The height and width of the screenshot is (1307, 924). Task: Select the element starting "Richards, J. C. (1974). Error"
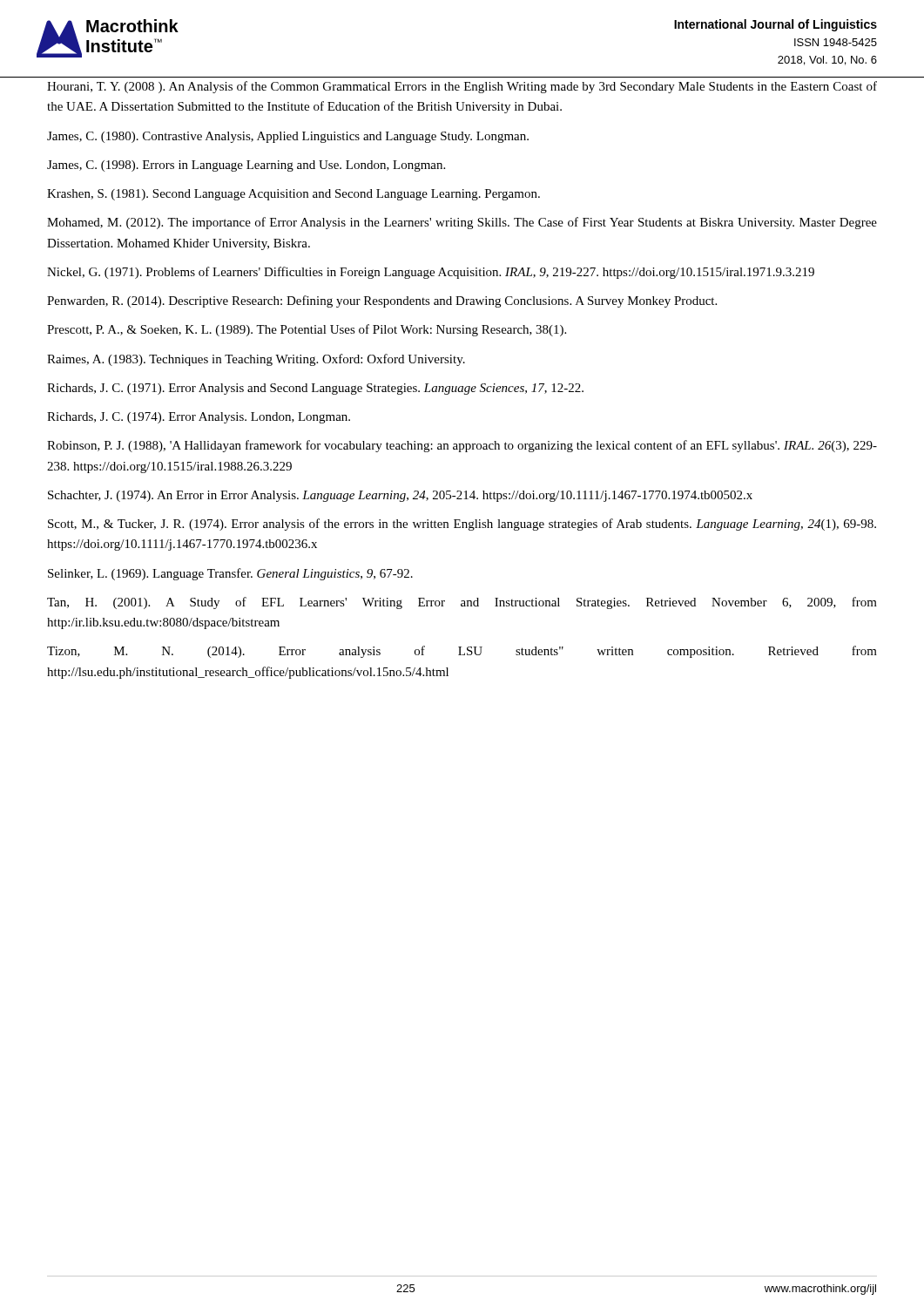[199, 416]
